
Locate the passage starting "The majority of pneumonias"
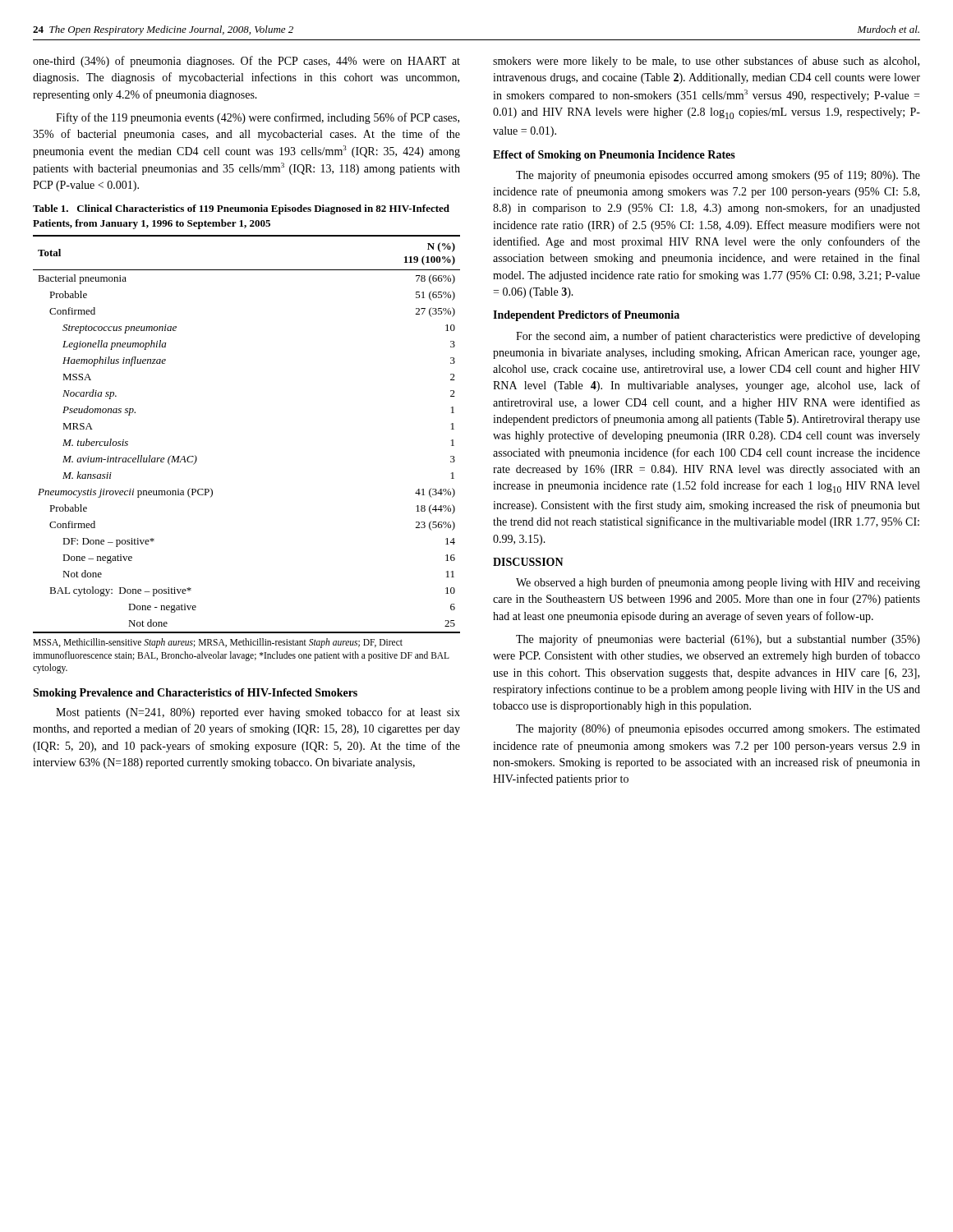point(707,673)
